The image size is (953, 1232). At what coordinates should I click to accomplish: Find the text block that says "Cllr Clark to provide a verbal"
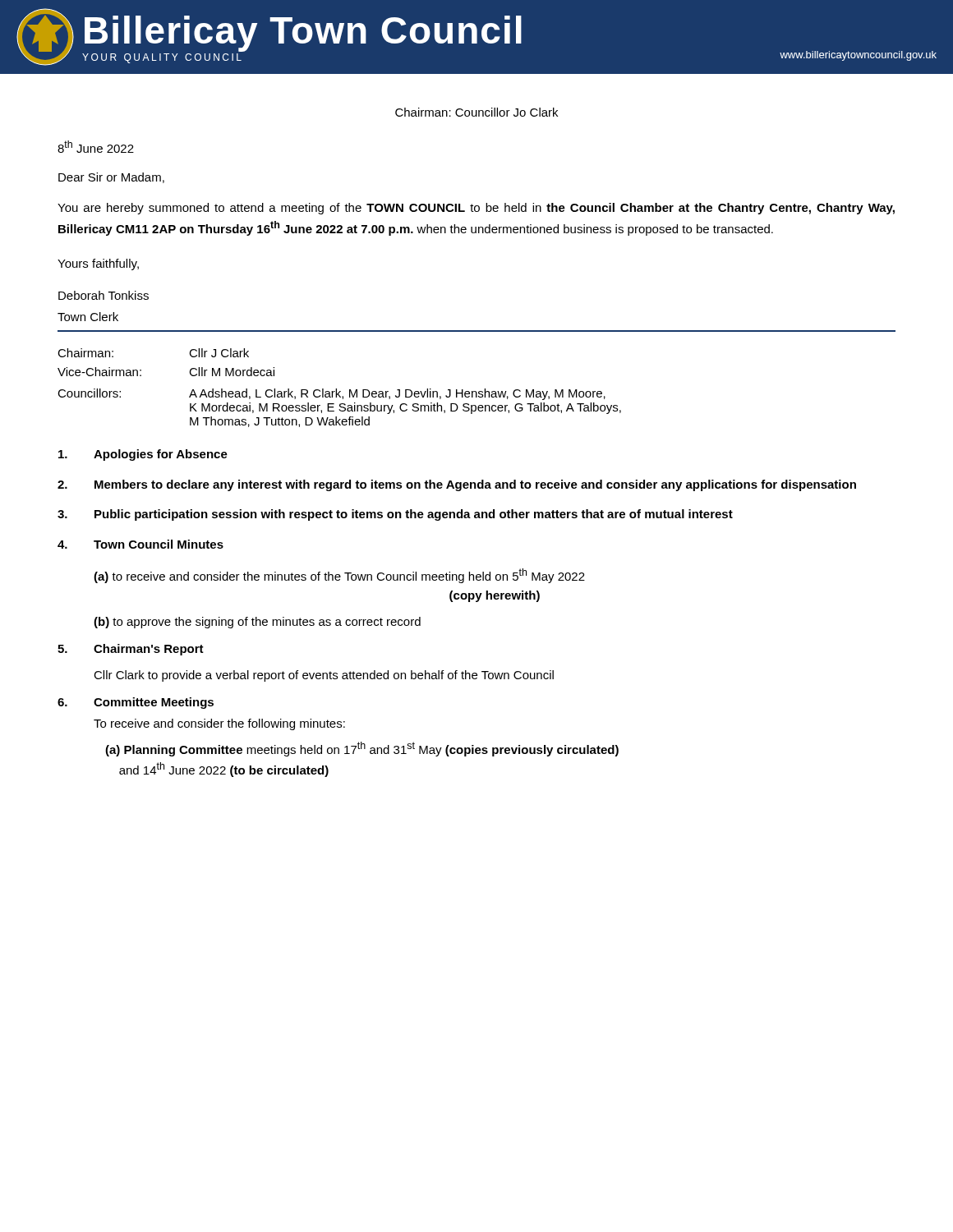(x=324, y=675)
